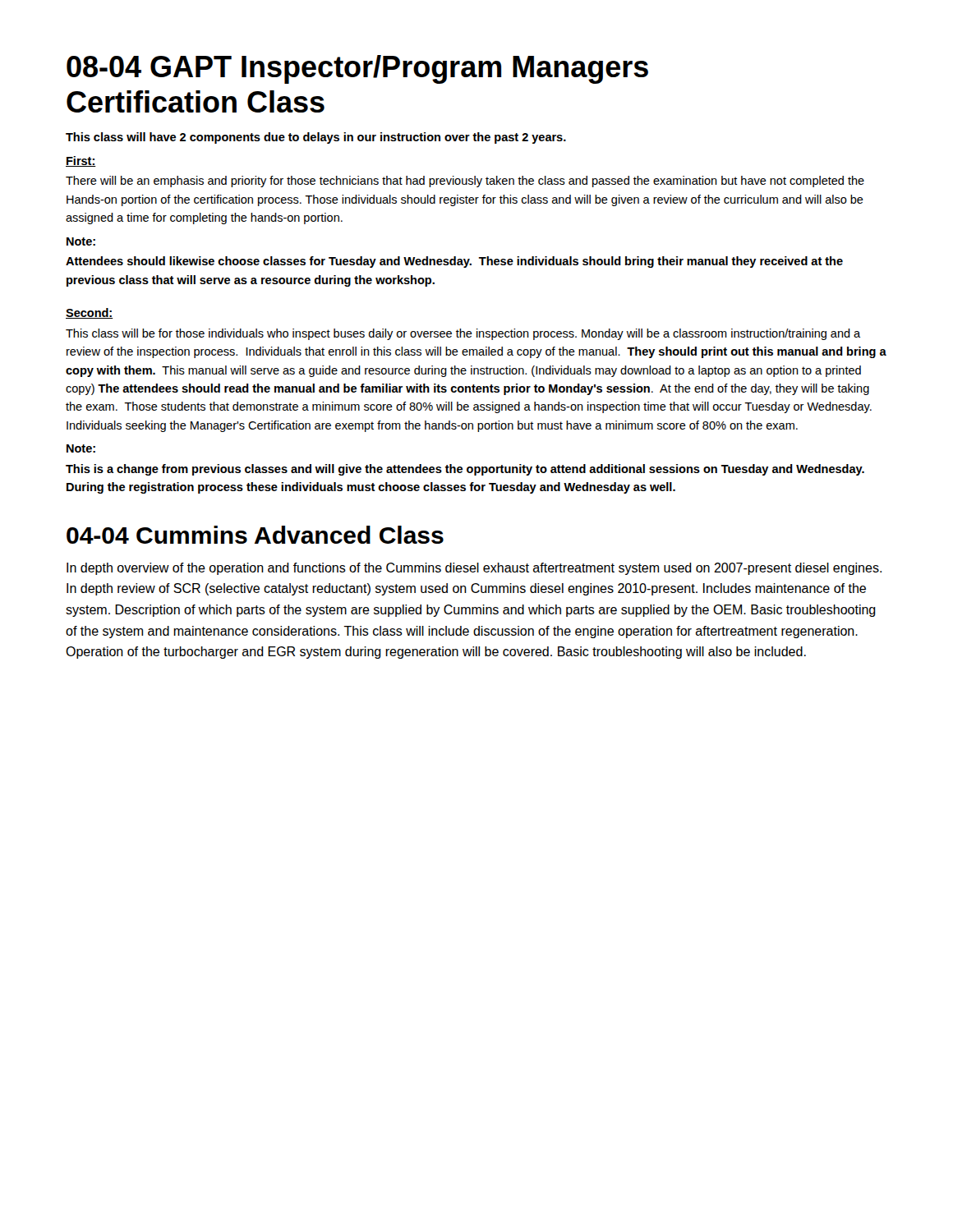The height and width of the screenshot is (1232, 953).
Task: Find the title that reads "04-04 Cummins Advanced Class"
Action: click(x=255, y=535)
